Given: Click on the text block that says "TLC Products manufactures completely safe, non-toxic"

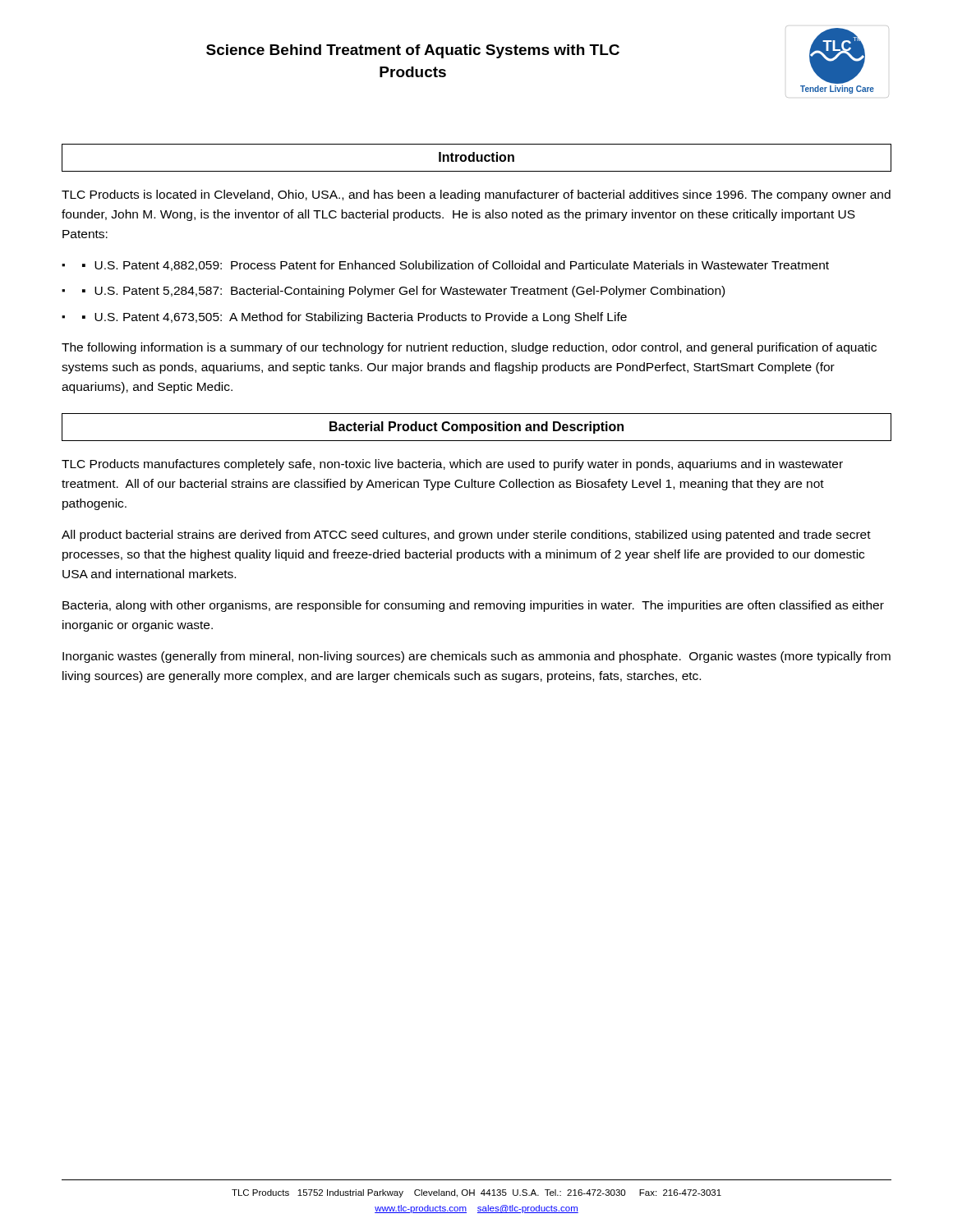Looking at the screenshot, I should (452, 483).
